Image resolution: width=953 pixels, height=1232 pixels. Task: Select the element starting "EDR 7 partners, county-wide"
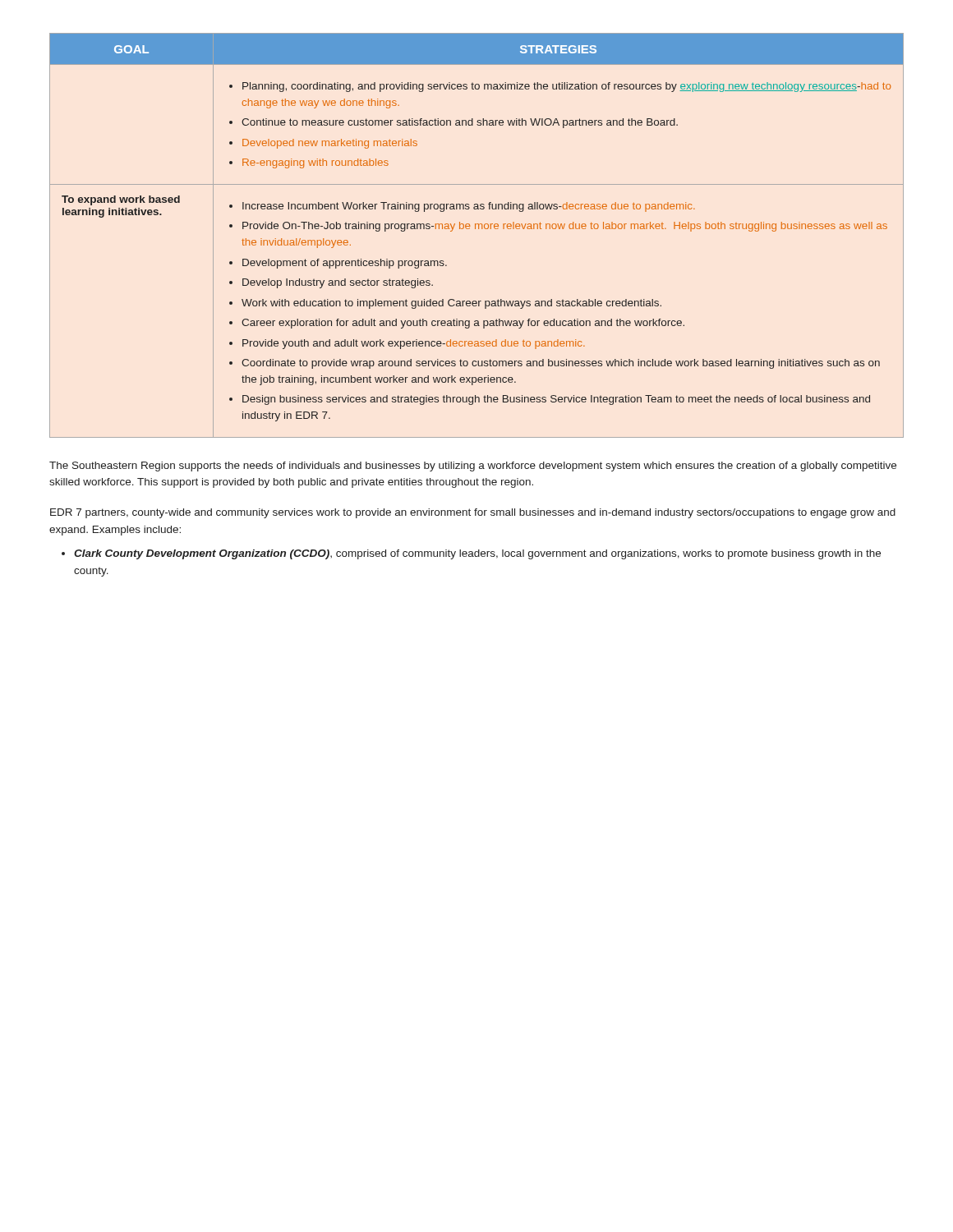coord(472,521)
